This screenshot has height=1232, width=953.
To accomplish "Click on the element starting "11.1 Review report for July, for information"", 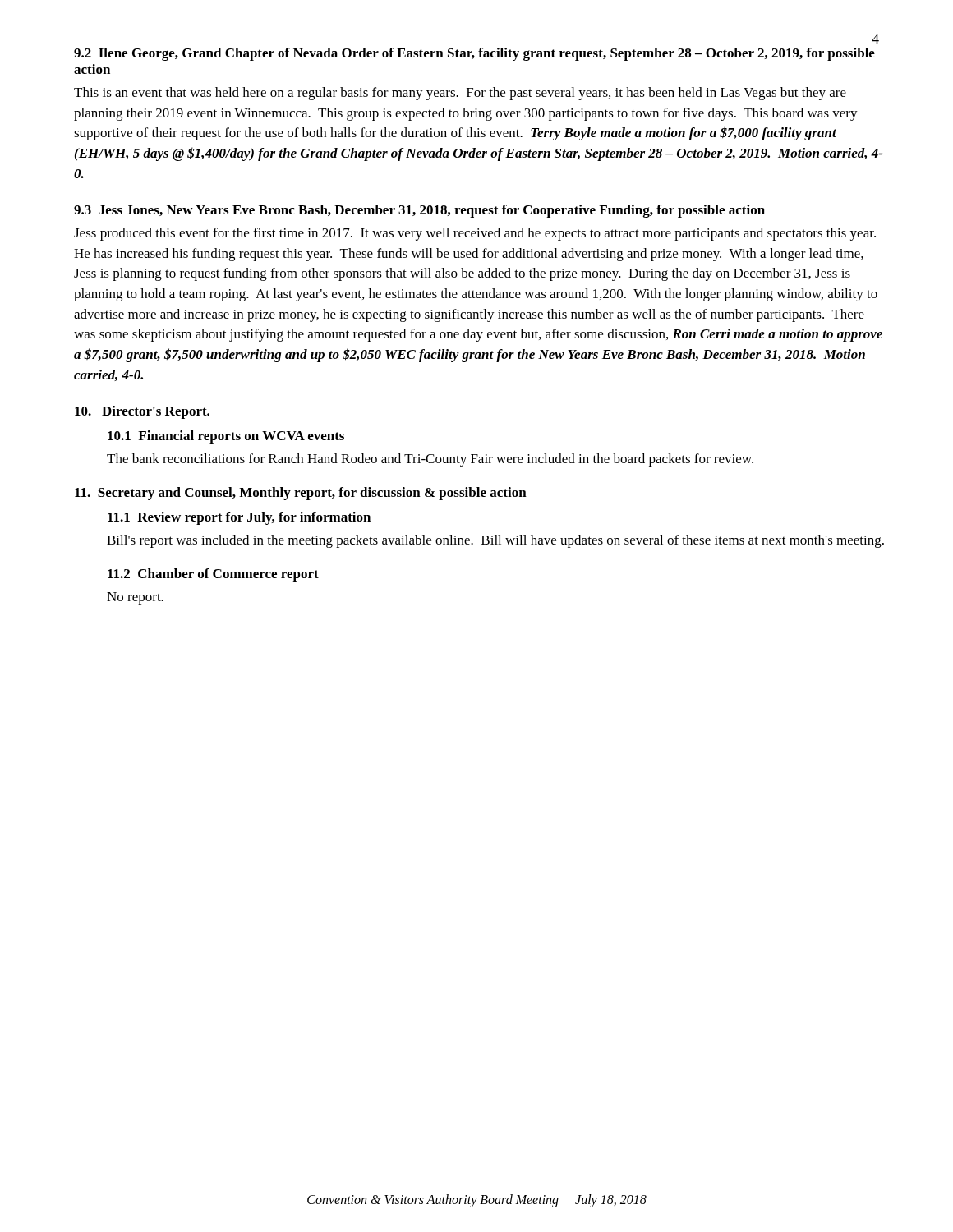I will tap(239, 517).
